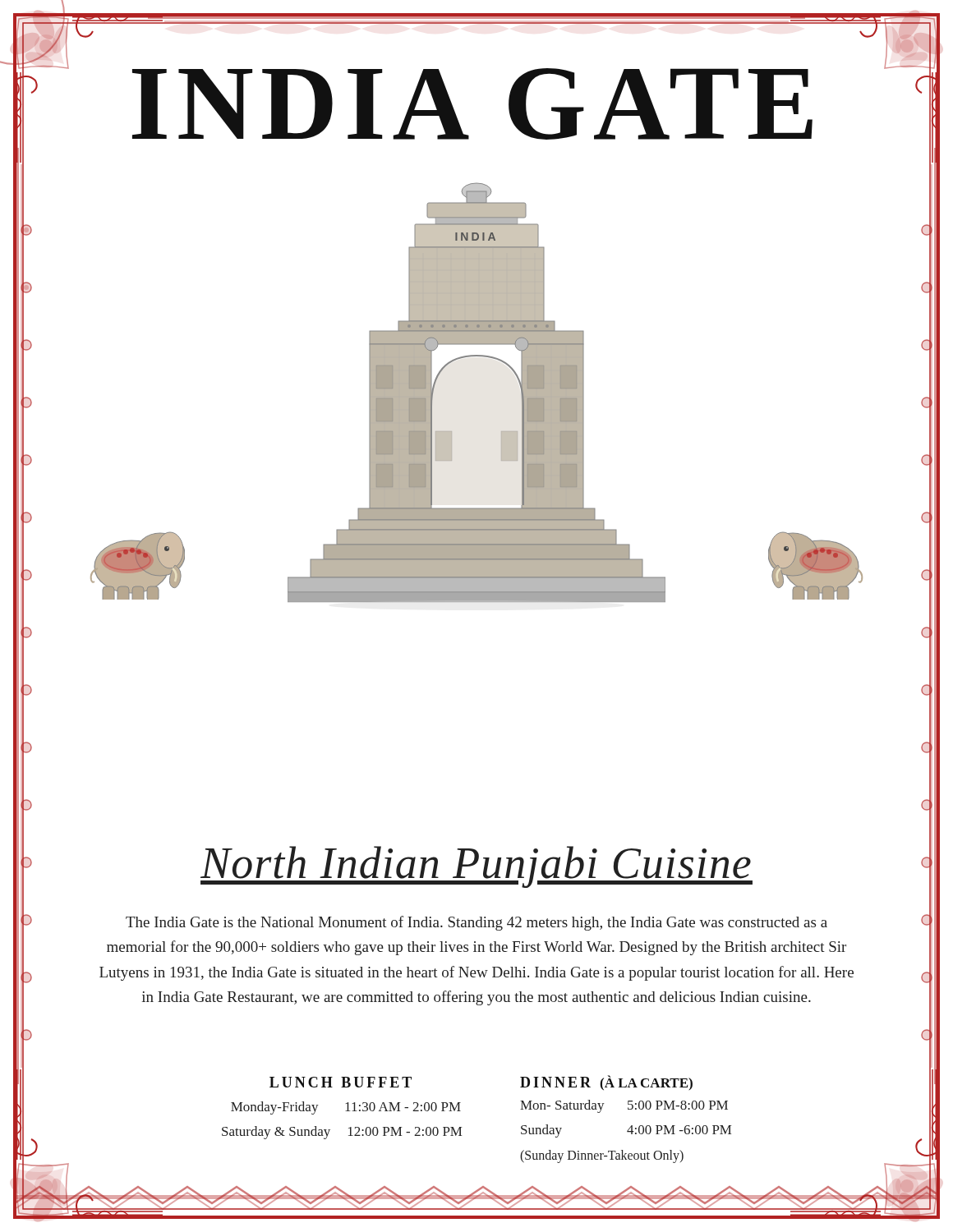Select the section header that reads "North Indian Punjabi Cuisine"
Image resolution: width=953 pixels, height=1232 pixels.
coord(476,863)
